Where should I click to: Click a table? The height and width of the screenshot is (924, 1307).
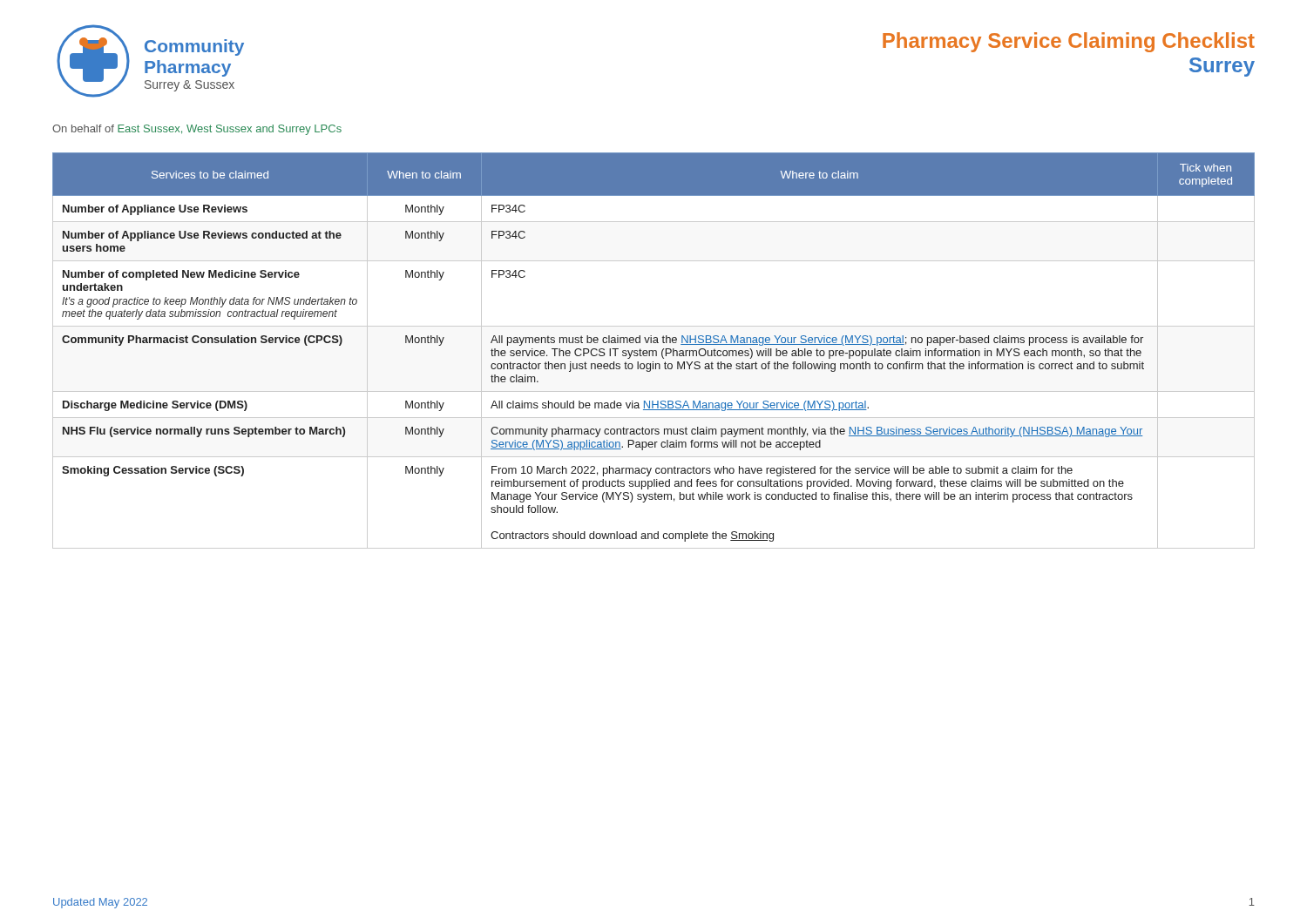pyautogui.click(x=654, y=512)
